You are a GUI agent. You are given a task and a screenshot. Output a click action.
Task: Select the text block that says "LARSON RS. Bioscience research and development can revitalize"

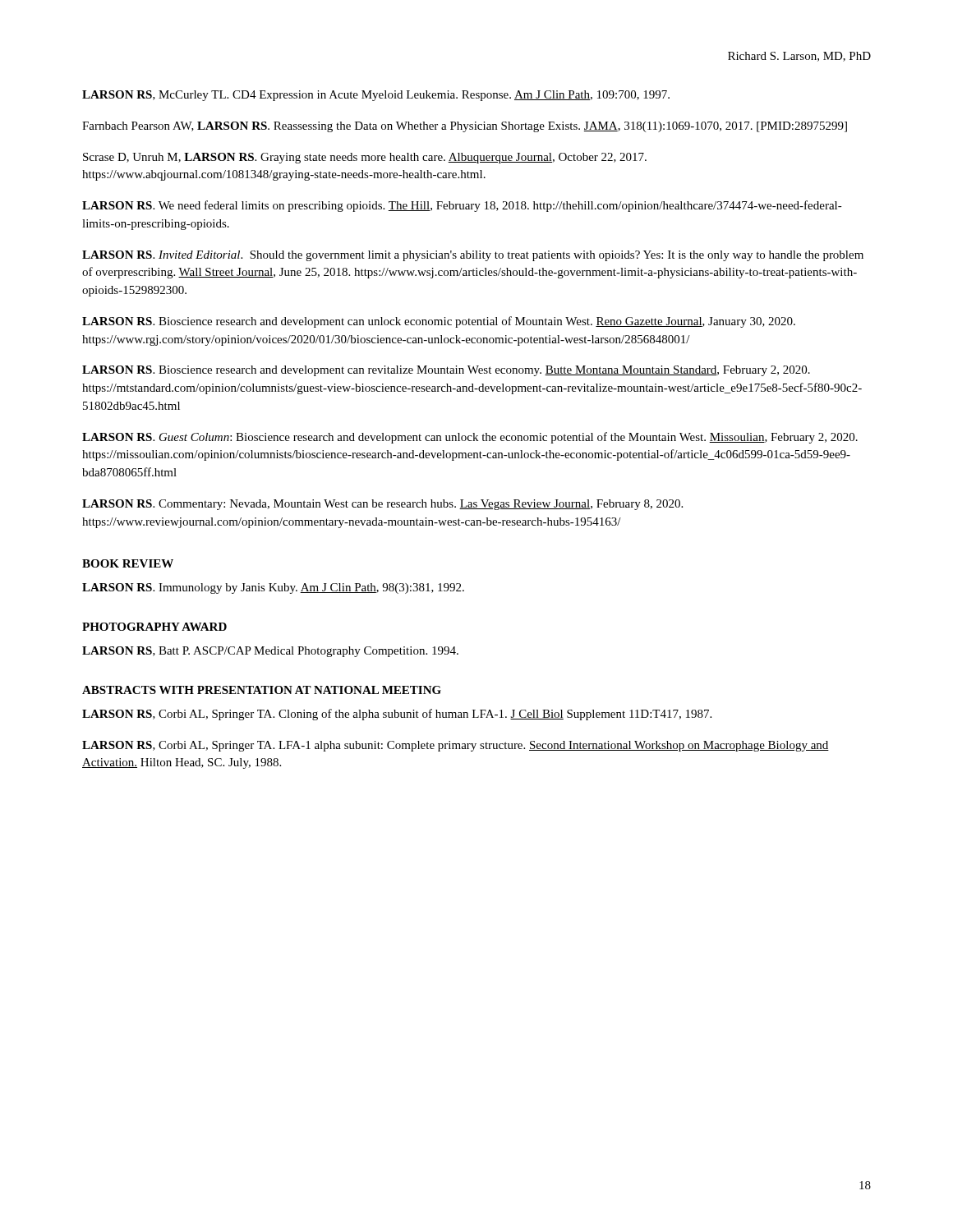pos(472,388)
